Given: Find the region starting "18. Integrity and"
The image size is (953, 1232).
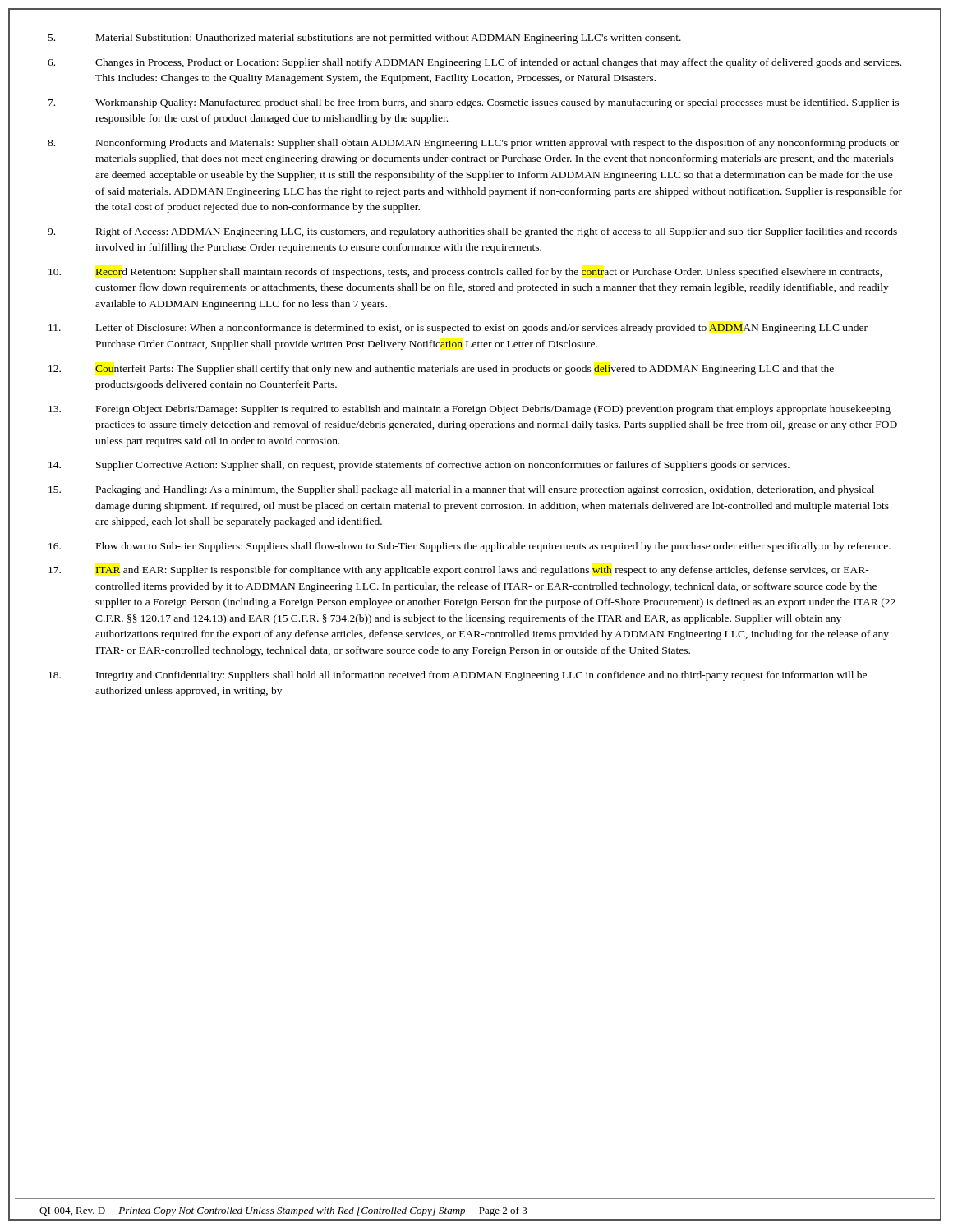Looking at the screenshot, I should pos(475,683).
